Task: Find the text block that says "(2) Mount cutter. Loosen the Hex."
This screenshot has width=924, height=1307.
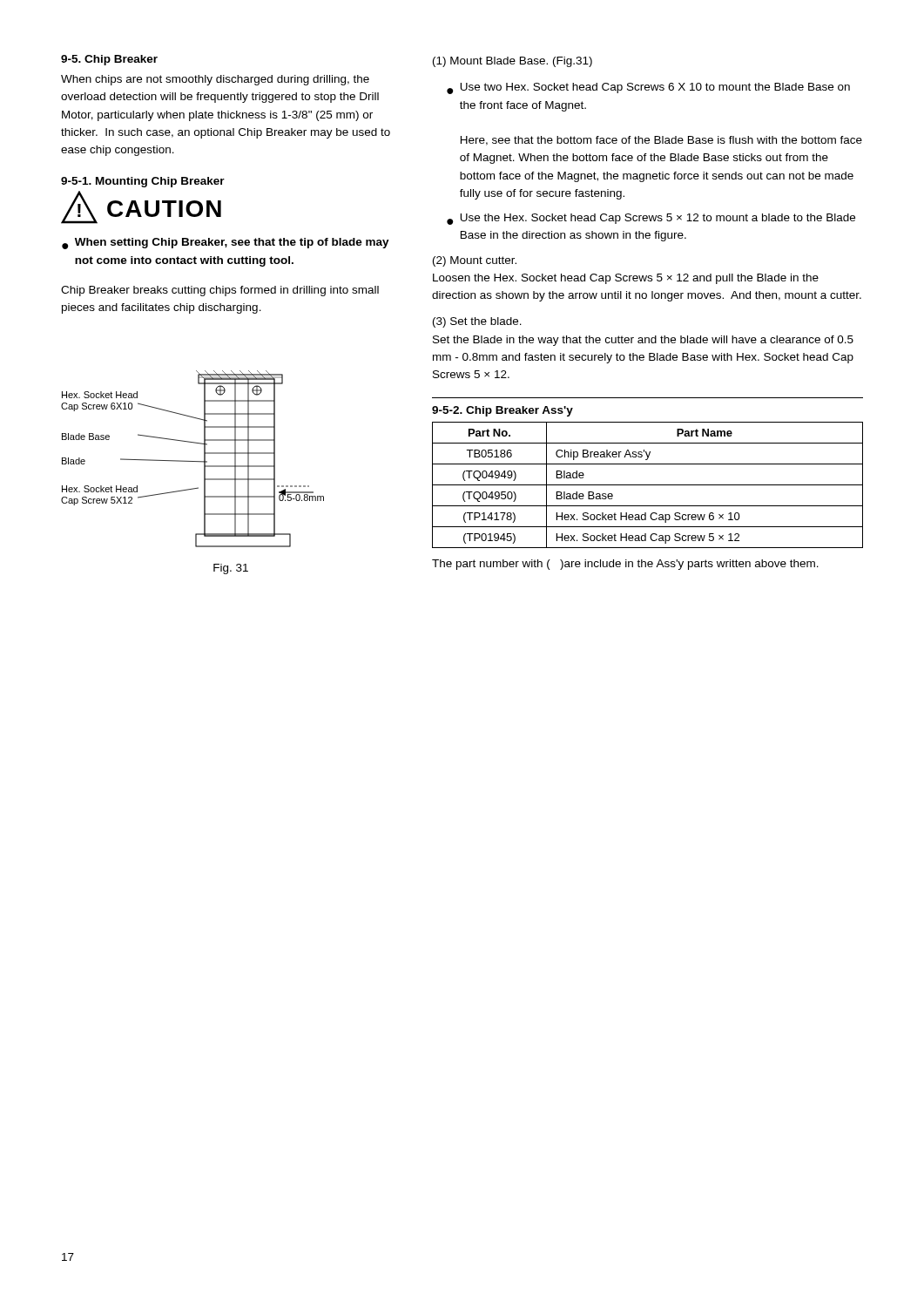Action: (647, 279)
